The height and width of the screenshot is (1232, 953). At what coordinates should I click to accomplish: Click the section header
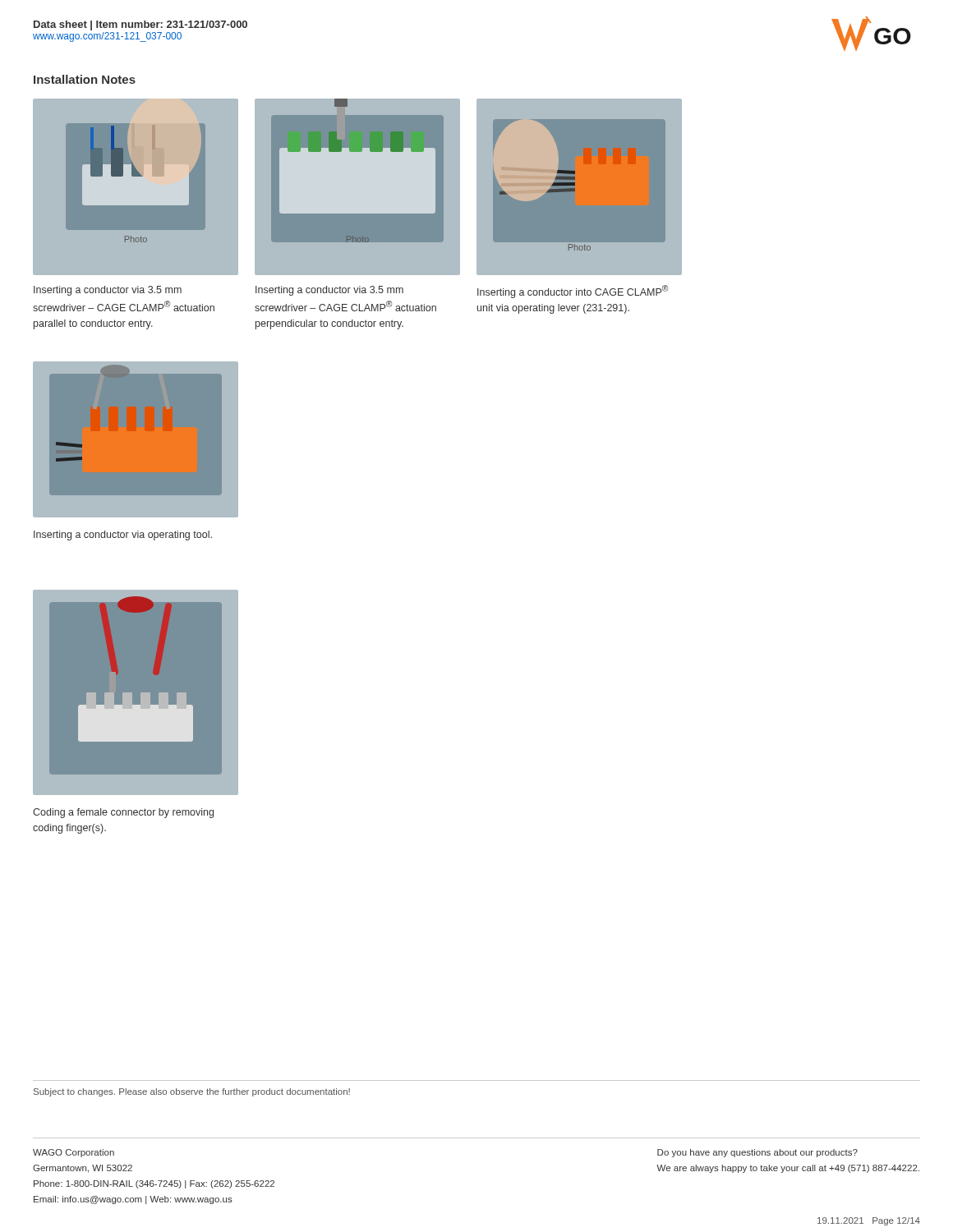84,79
